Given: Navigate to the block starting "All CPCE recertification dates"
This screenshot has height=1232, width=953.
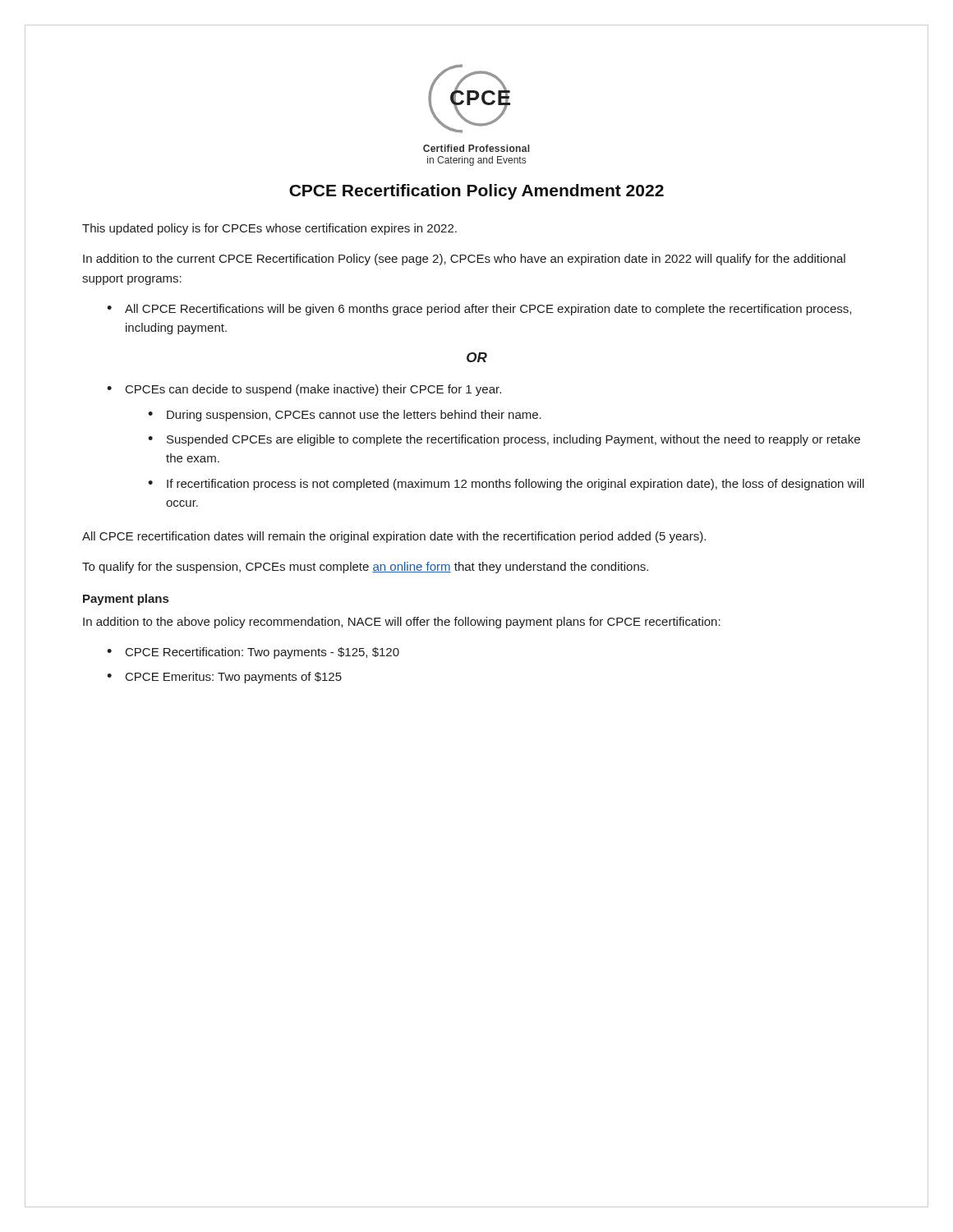Looking at the screenshot, I should click(x=394, y=536).
